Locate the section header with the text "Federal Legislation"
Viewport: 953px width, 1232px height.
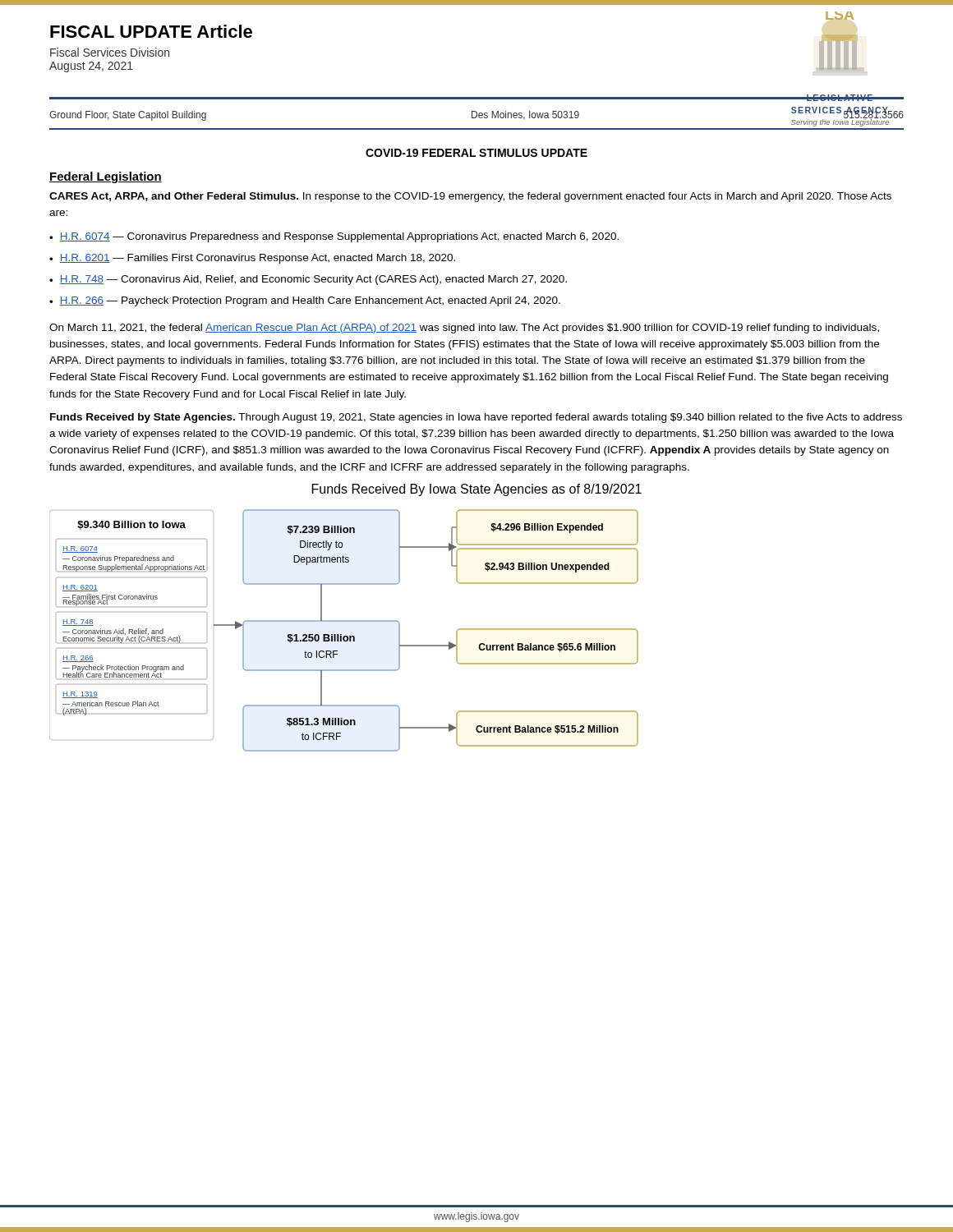[105, 176]
